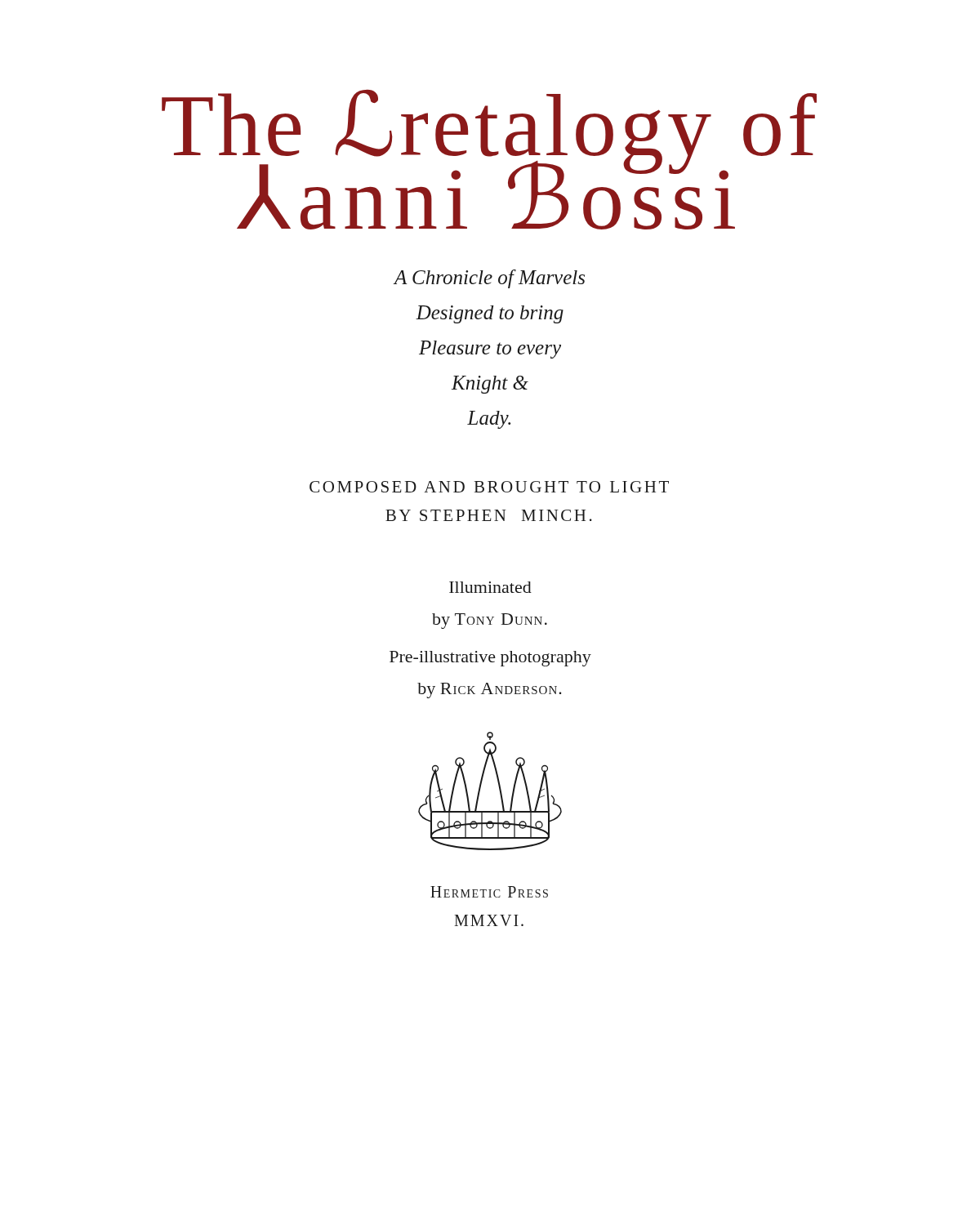Viewport: 980px width, 1225px height.
Task: Click on the title with the text "The ℒretalogy of ⅄anni"
Action: point(490,147)
